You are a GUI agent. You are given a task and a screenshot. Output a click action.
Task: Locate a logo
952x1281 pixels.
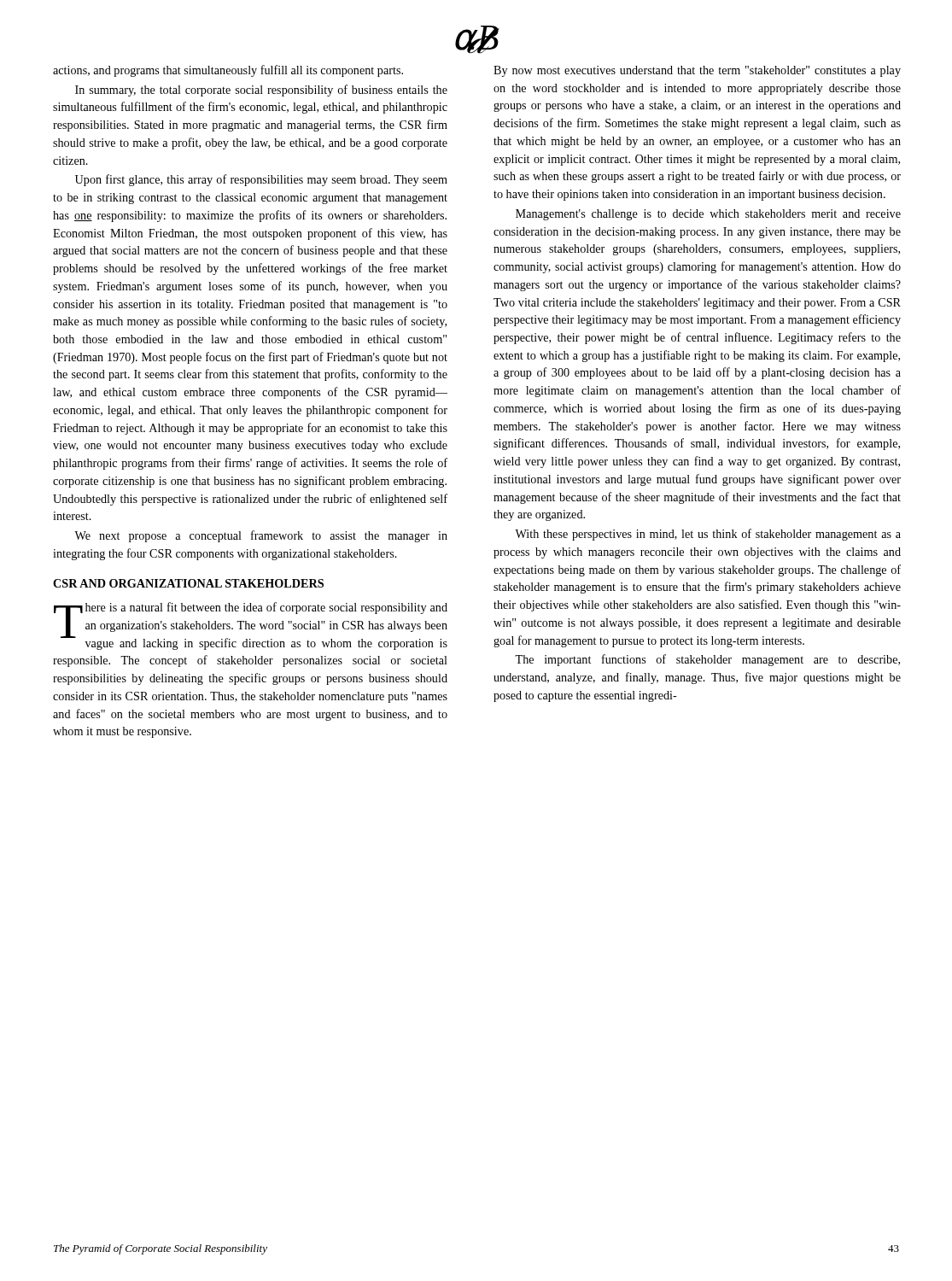[x=476, y=40]
